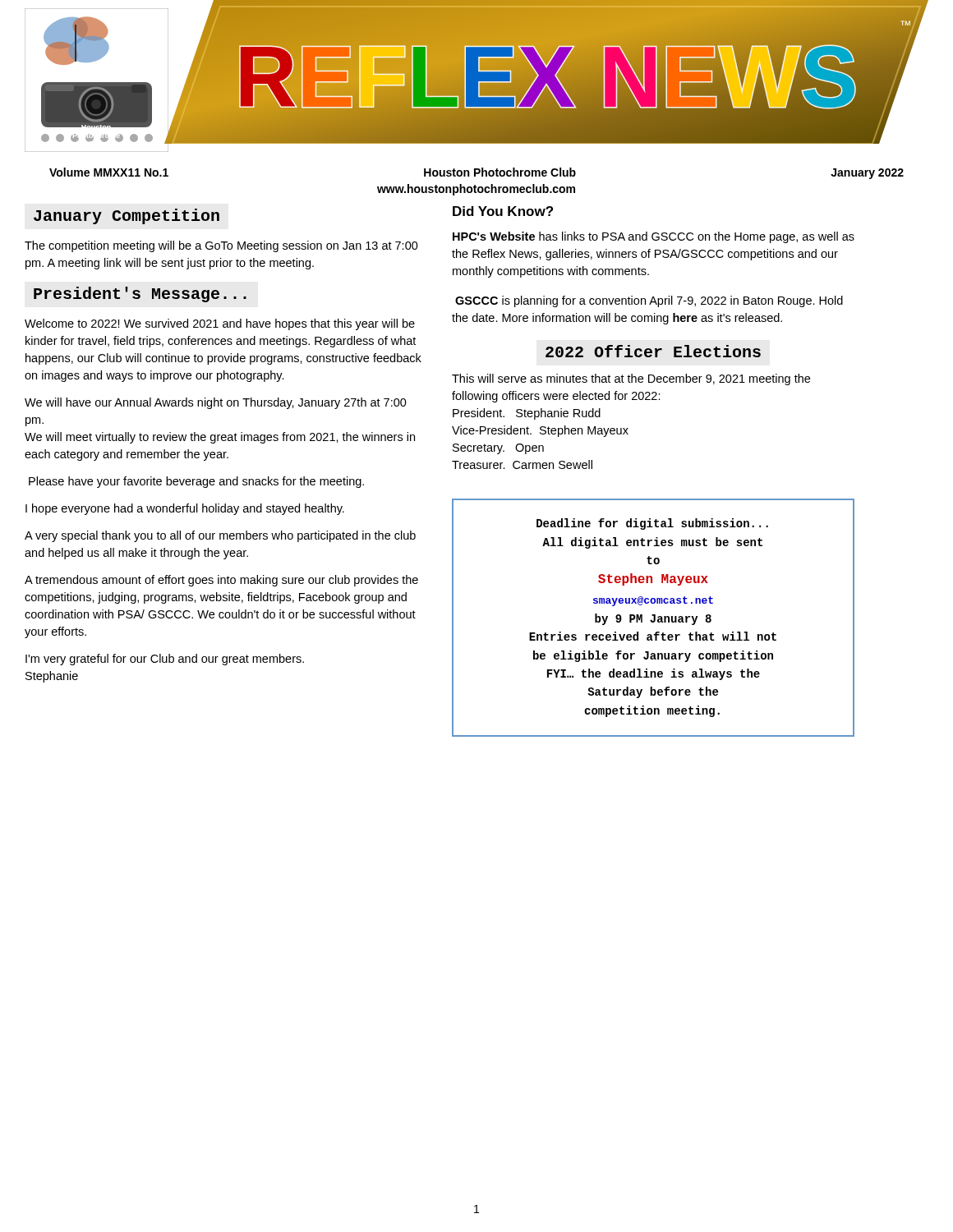Locate the logo
This screenshot has height=1232, width=953.
pyautogui.click(x=97, y=80)
